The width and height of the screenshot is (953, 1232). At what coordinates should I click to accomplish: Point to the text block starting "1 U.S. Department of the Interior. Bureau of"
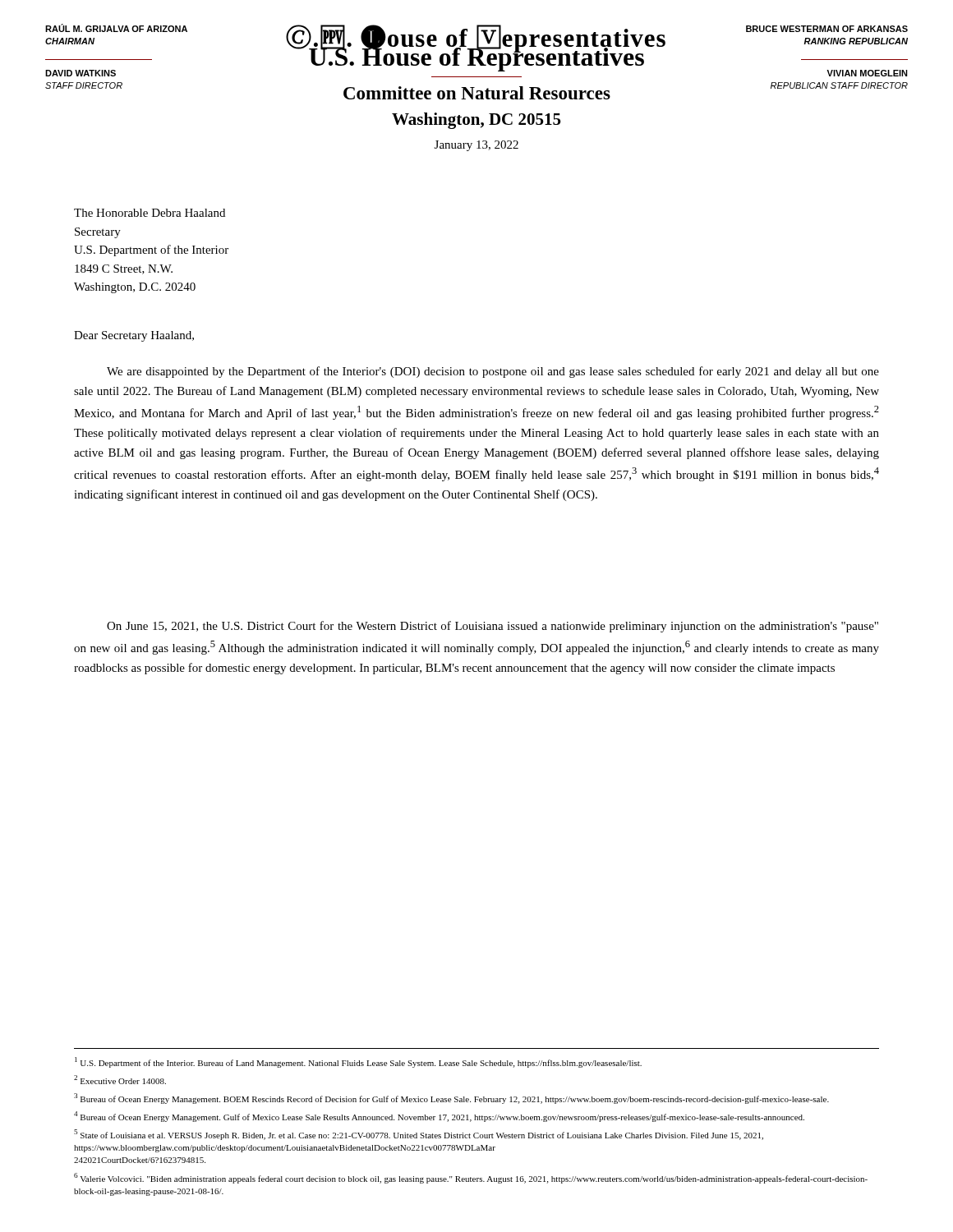pyautogui.click(x=358, y=1061)
